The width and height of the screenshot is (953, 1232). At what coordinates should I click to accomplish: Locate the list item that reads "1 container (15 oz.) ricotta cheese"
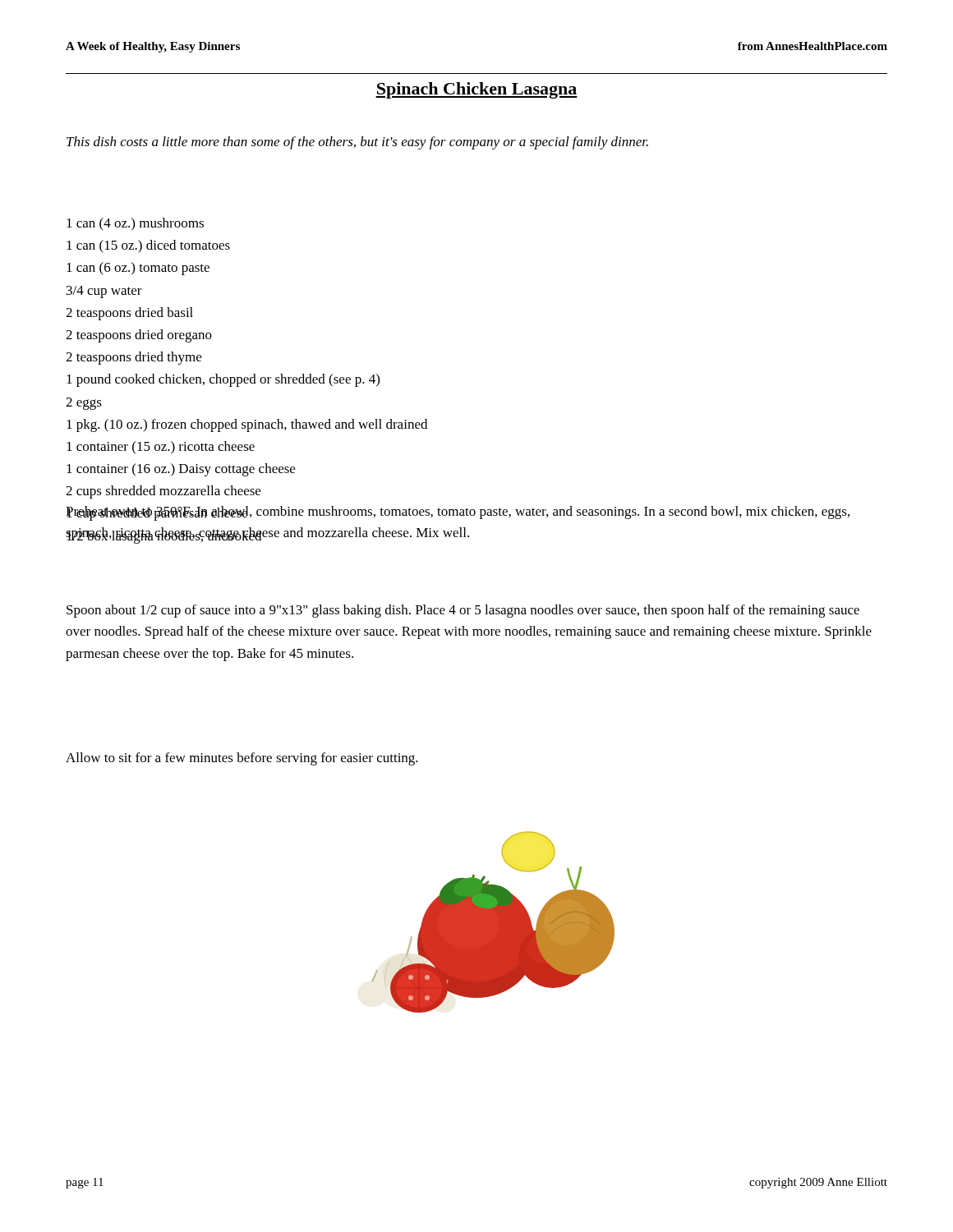(160, 446)
